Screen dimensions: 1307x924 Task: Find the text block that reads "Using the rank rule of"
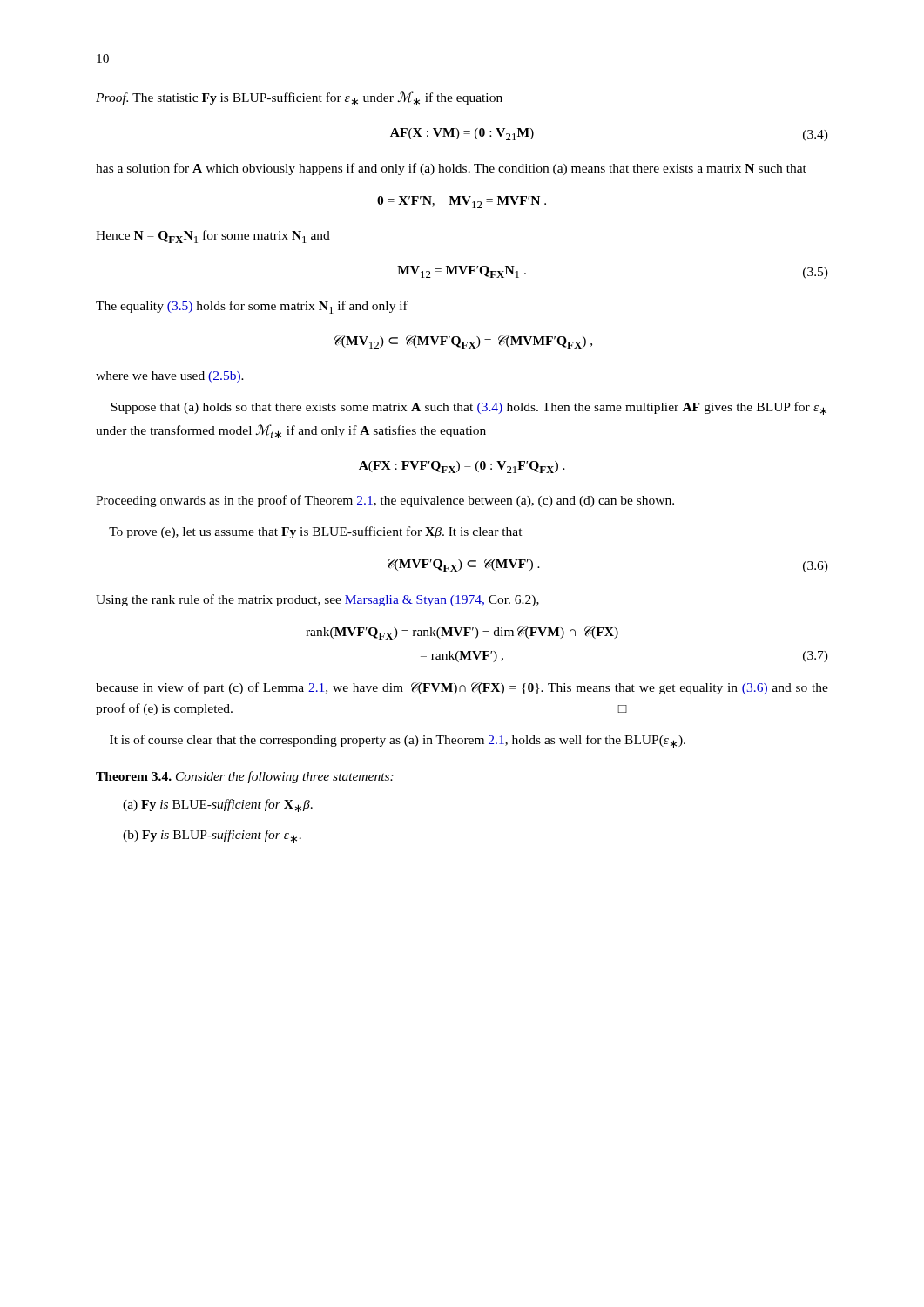(x=318, y=599)
